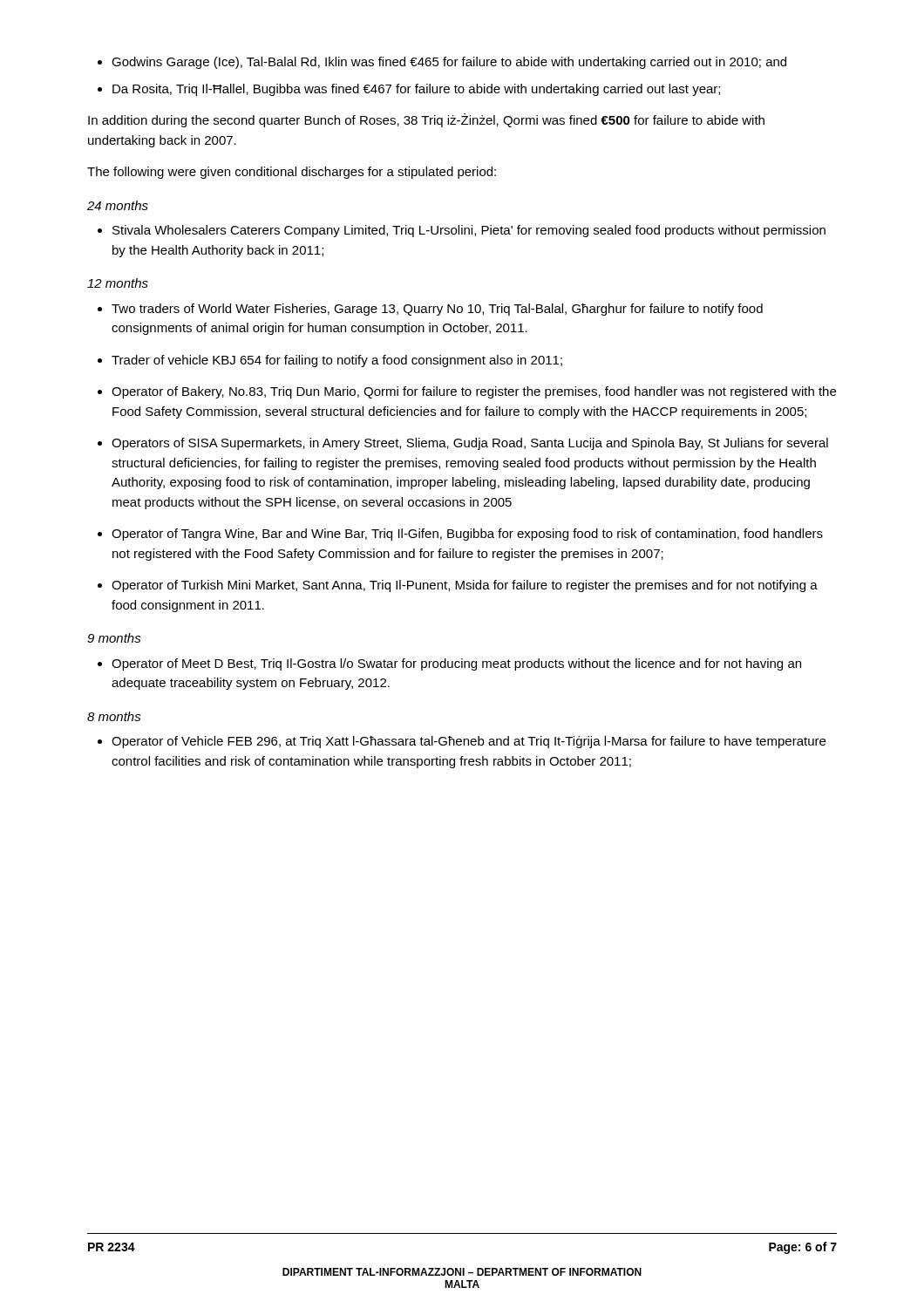Find the section header containing "24 months"
924x1308 pixels.
click(118, 205)
